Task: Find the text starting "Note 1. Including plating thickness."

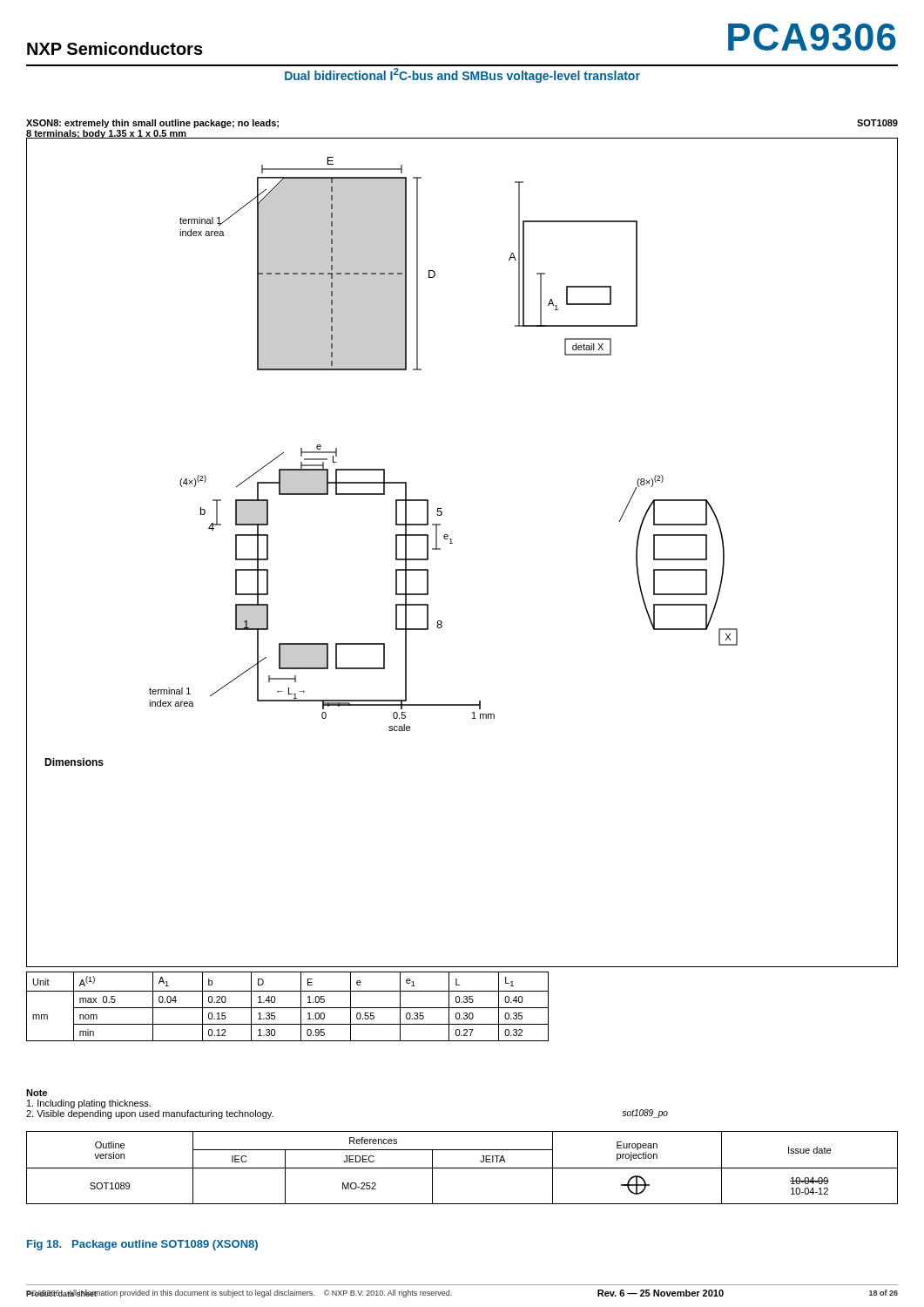Action: 37,1093
